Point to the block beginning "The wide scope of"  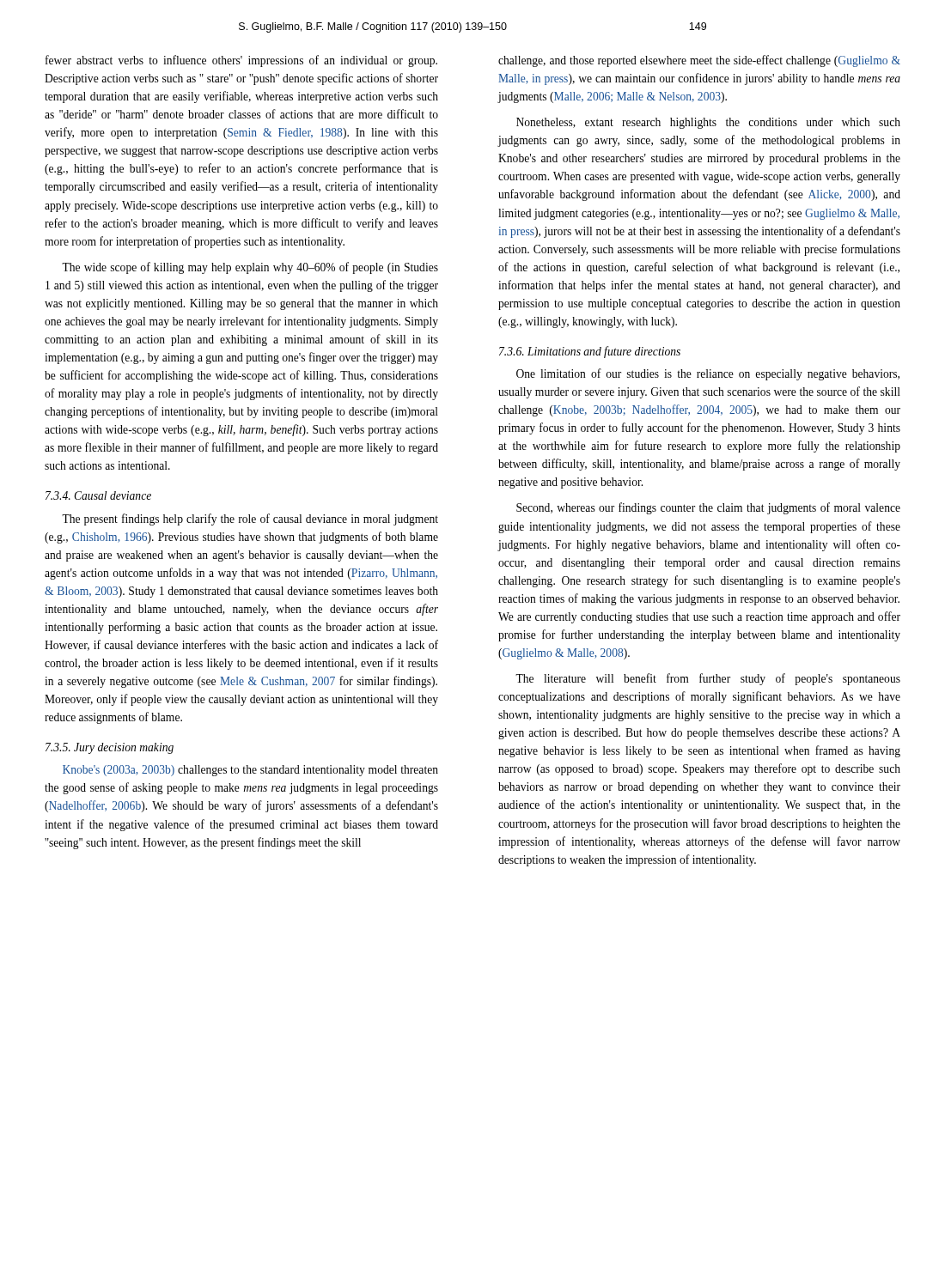tap(241, 367)
